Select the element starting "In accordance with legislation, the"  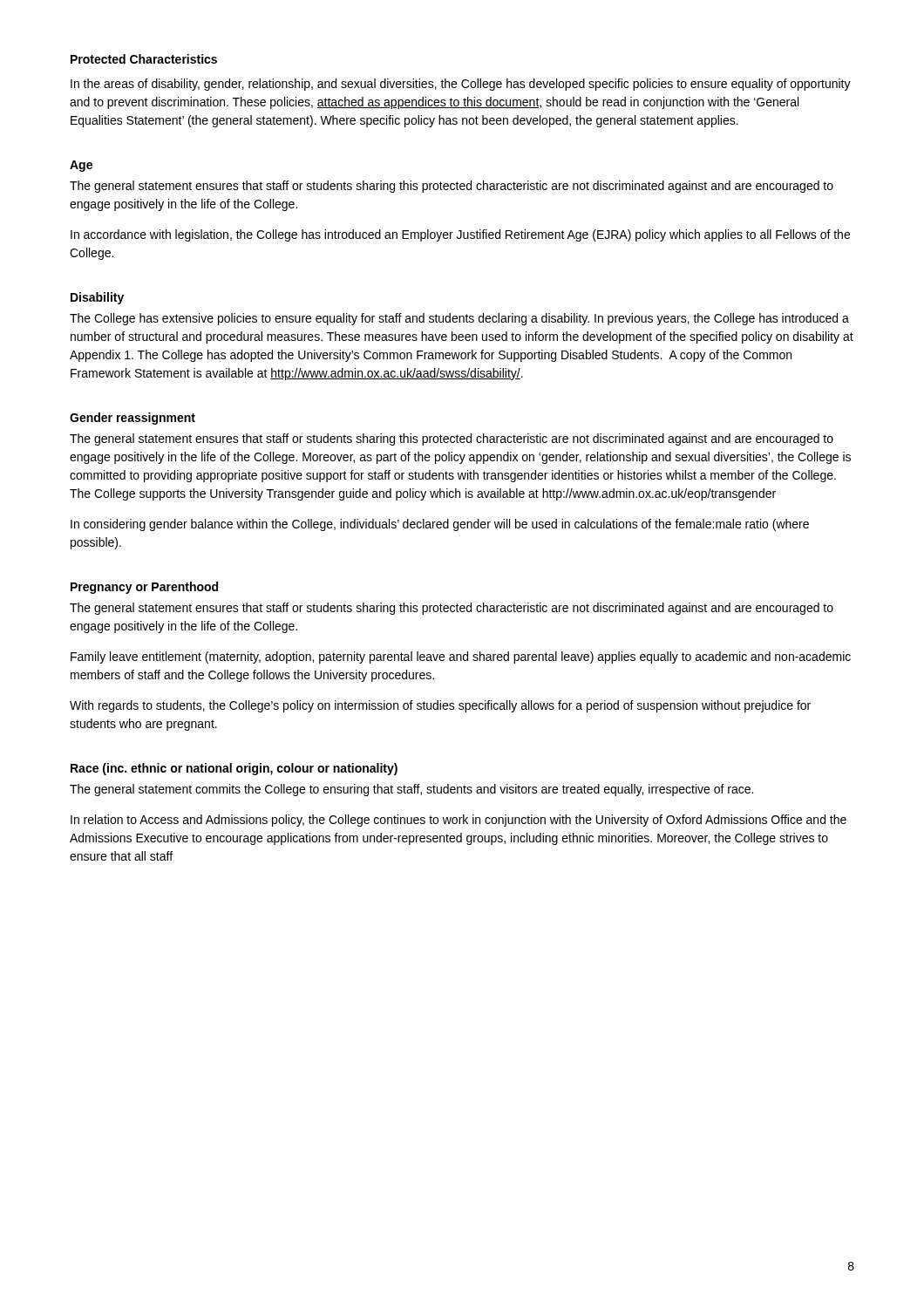(x=460, y=244)
